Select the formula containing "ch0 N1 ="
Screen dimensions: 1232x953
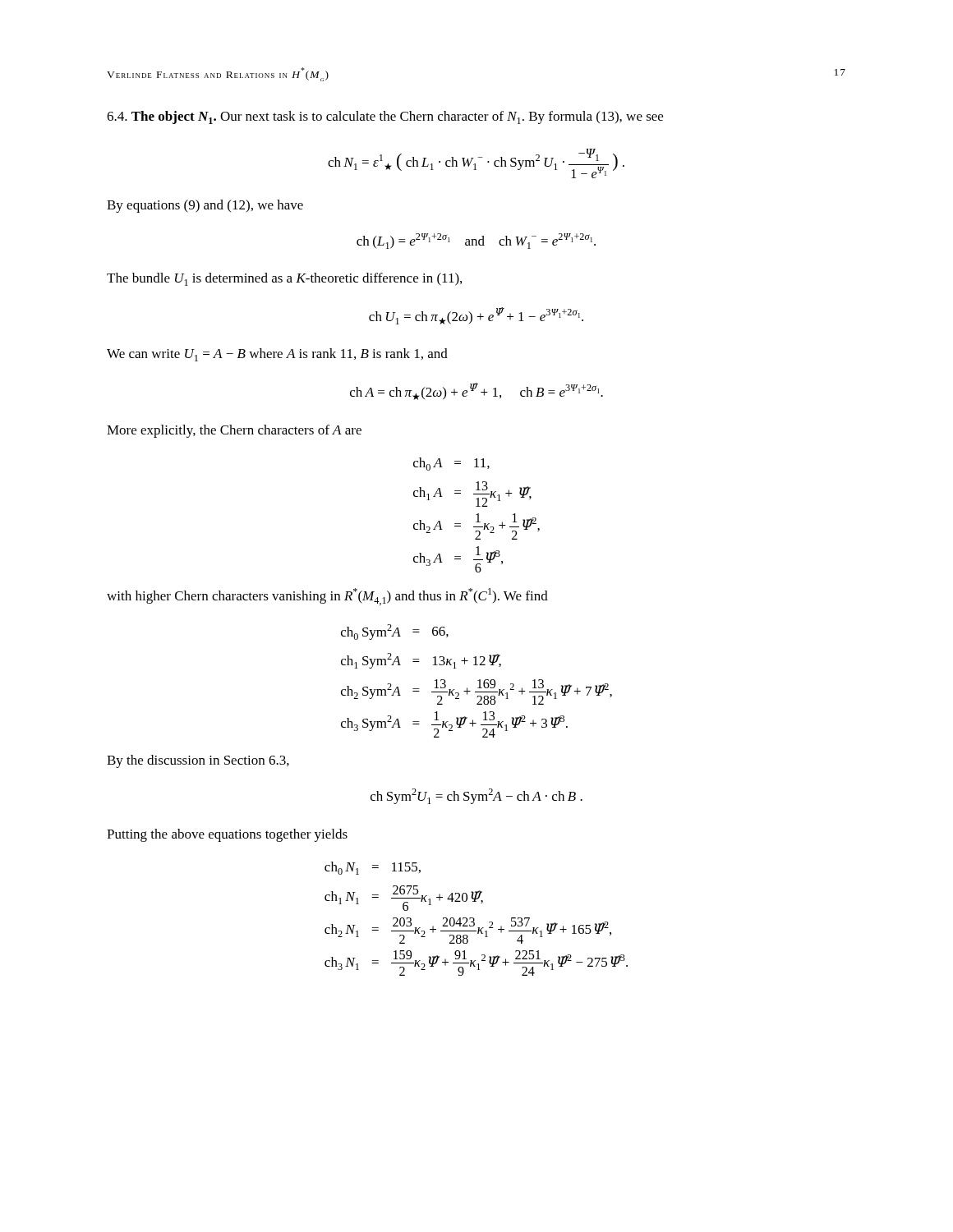tap(476, 916)
